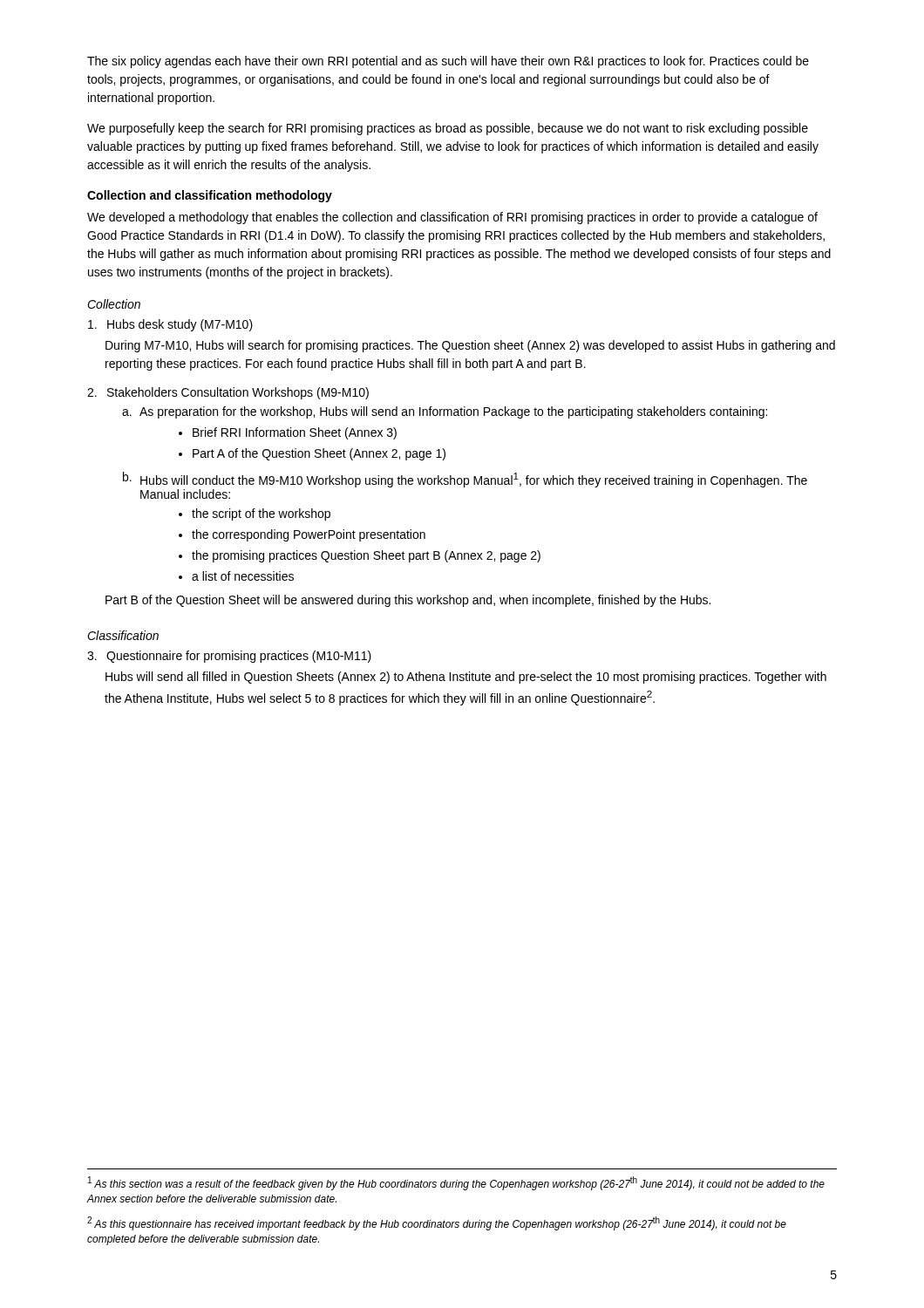The image size is (924, 1308).
Task: Click on the section header that says "Collection and classification methodology"
Action: (x=210, y=196)
